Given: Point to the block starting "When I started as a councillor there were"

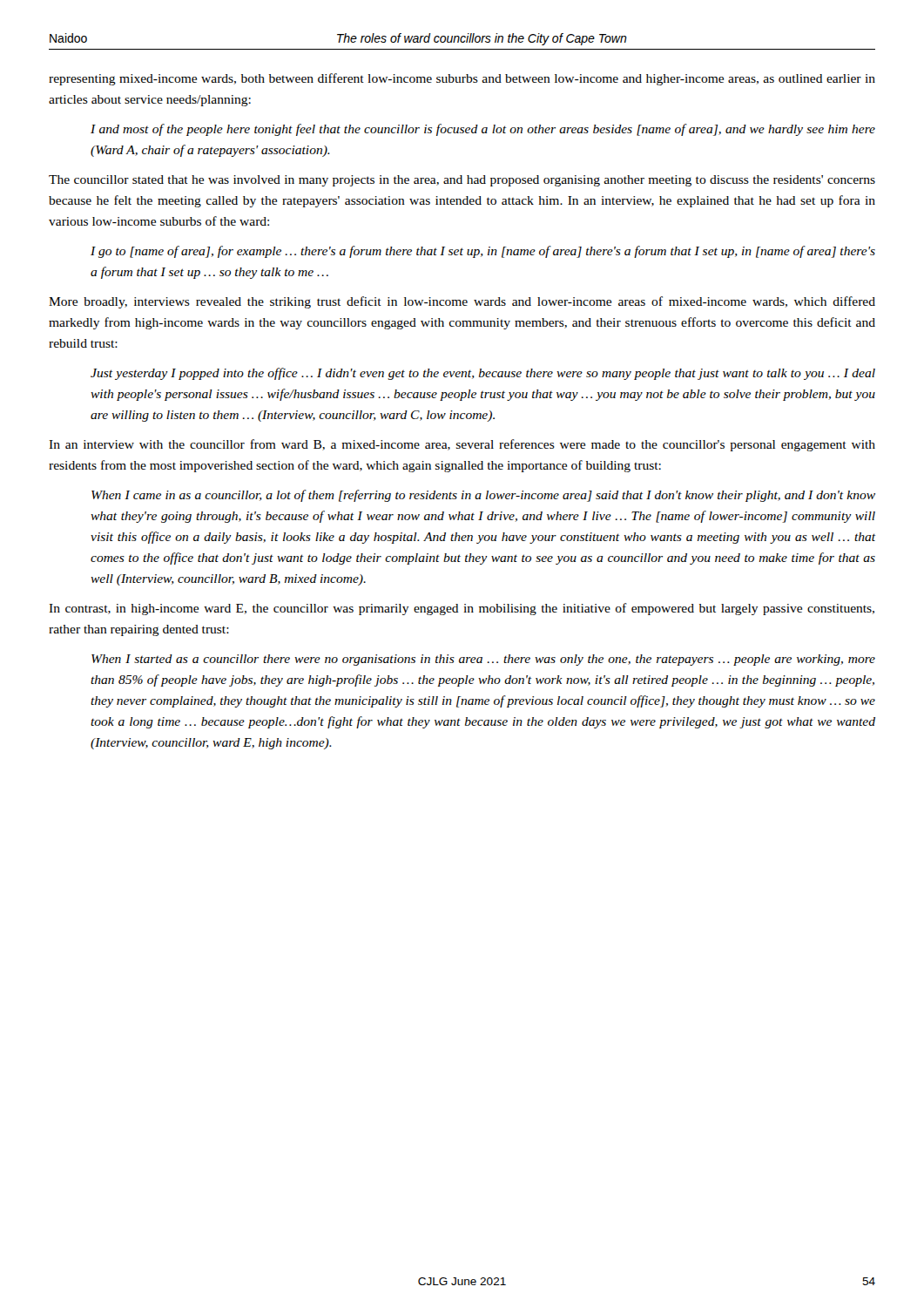Looking at the screenshot, I should coord(483,700).
